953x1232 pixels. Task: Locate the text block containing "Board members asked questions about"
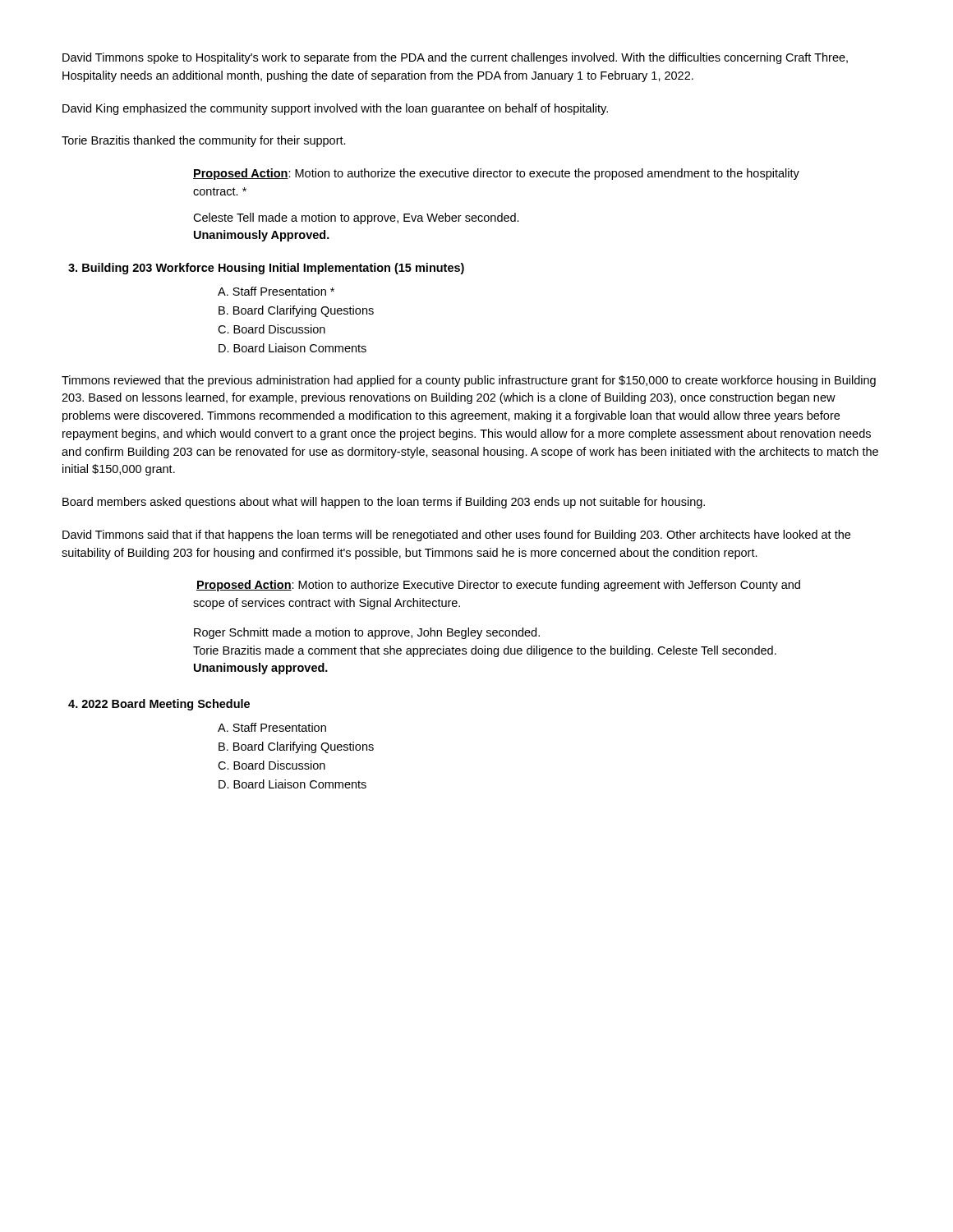(384, 502)
